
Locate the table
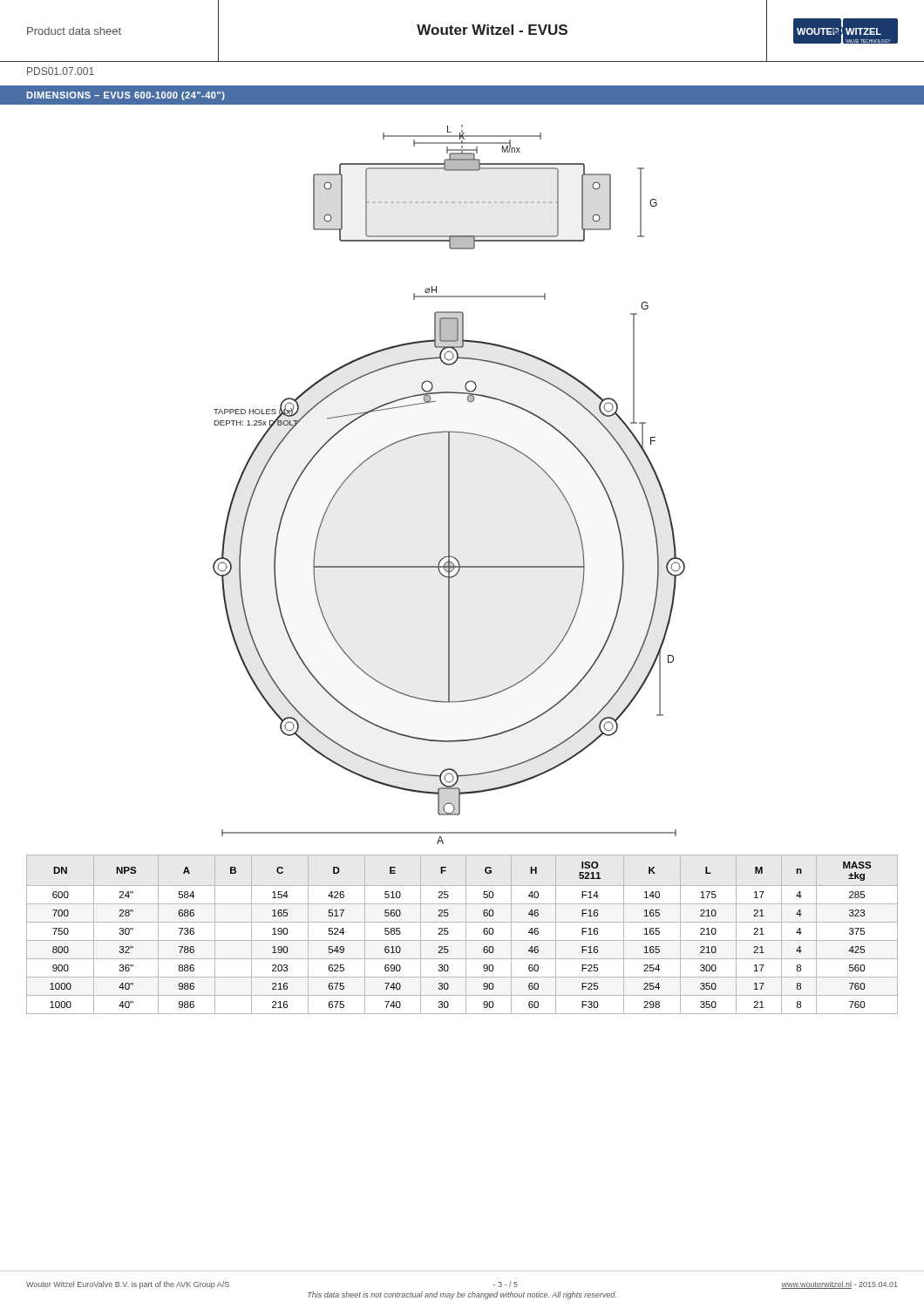tap(462, 934)
